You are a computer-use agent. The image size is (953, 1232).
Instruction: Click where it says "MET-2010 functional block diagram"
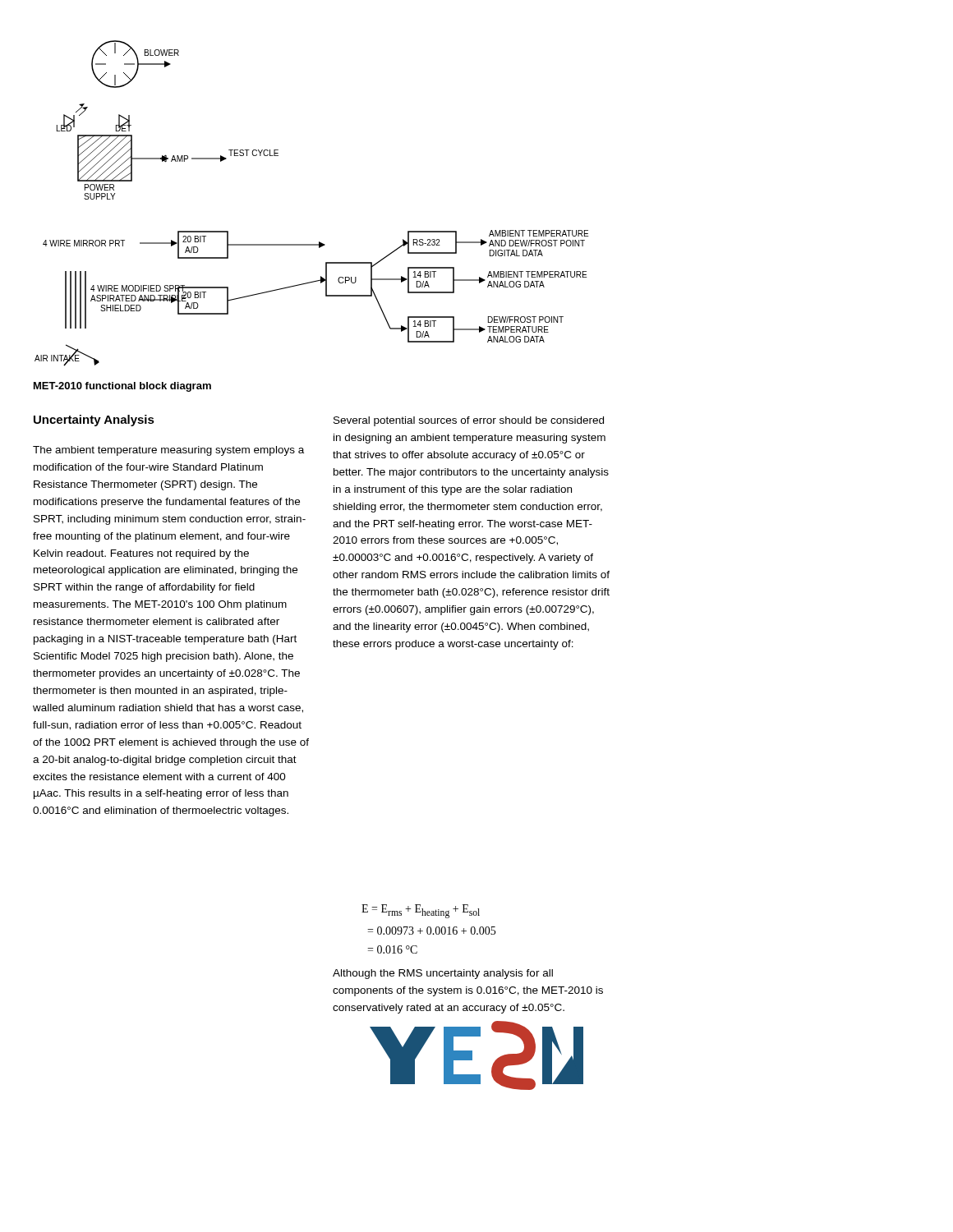pos(122,386)
